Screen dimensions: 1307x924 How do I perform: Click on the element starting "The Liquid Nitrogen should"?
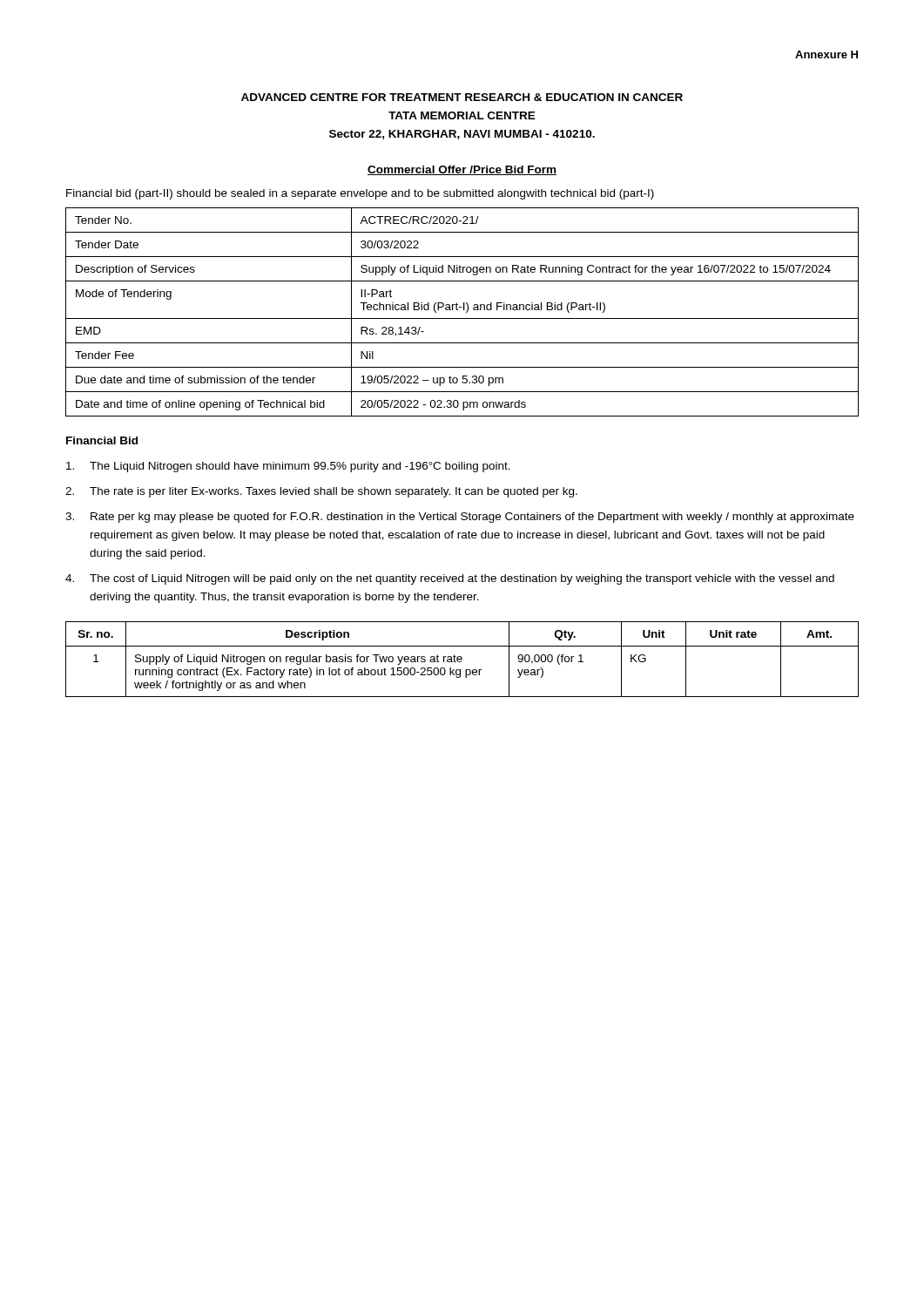pyautogui.click(x=462, y=467)
